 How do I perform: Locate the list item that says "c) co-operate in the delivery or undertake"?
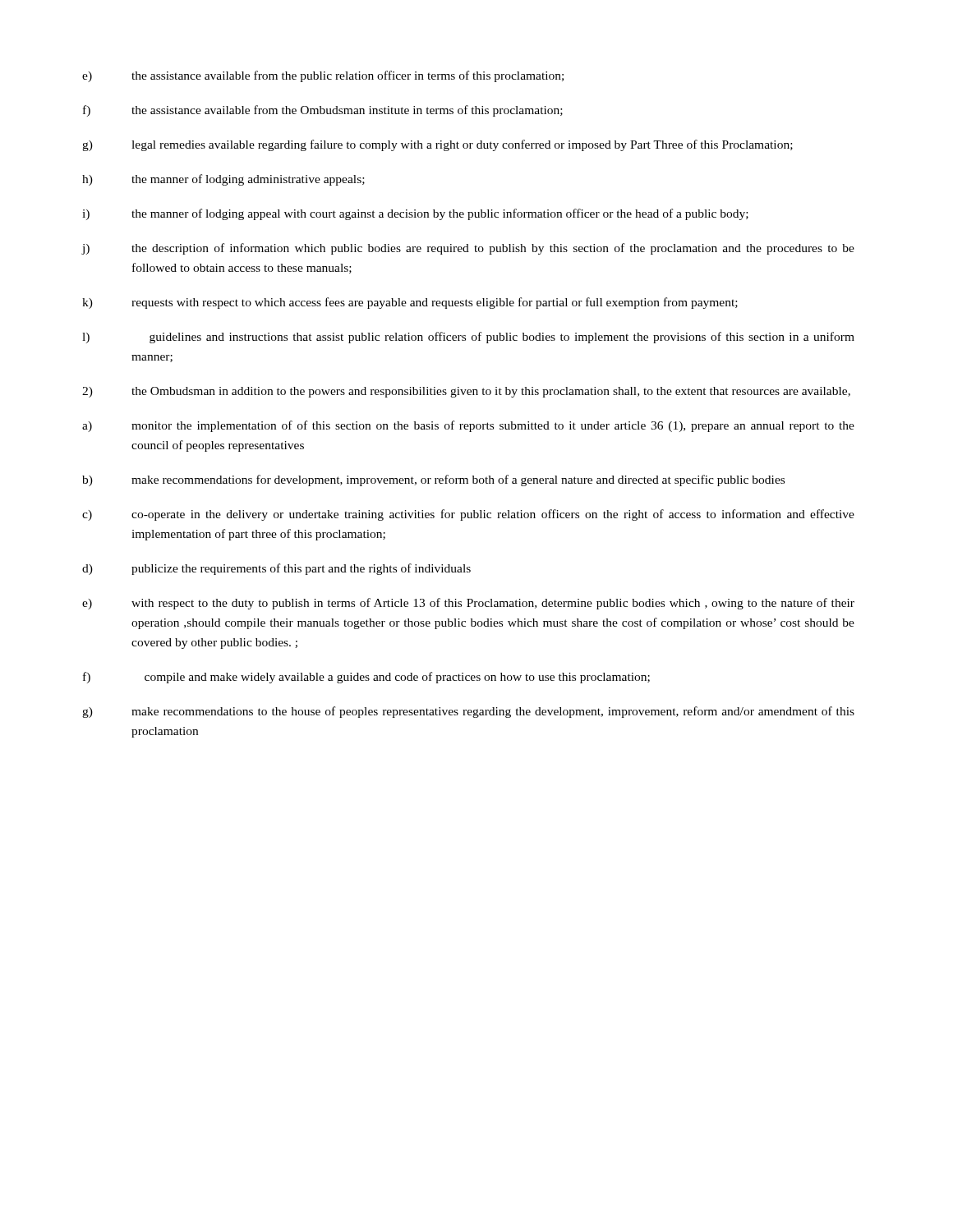click(468, 524)
